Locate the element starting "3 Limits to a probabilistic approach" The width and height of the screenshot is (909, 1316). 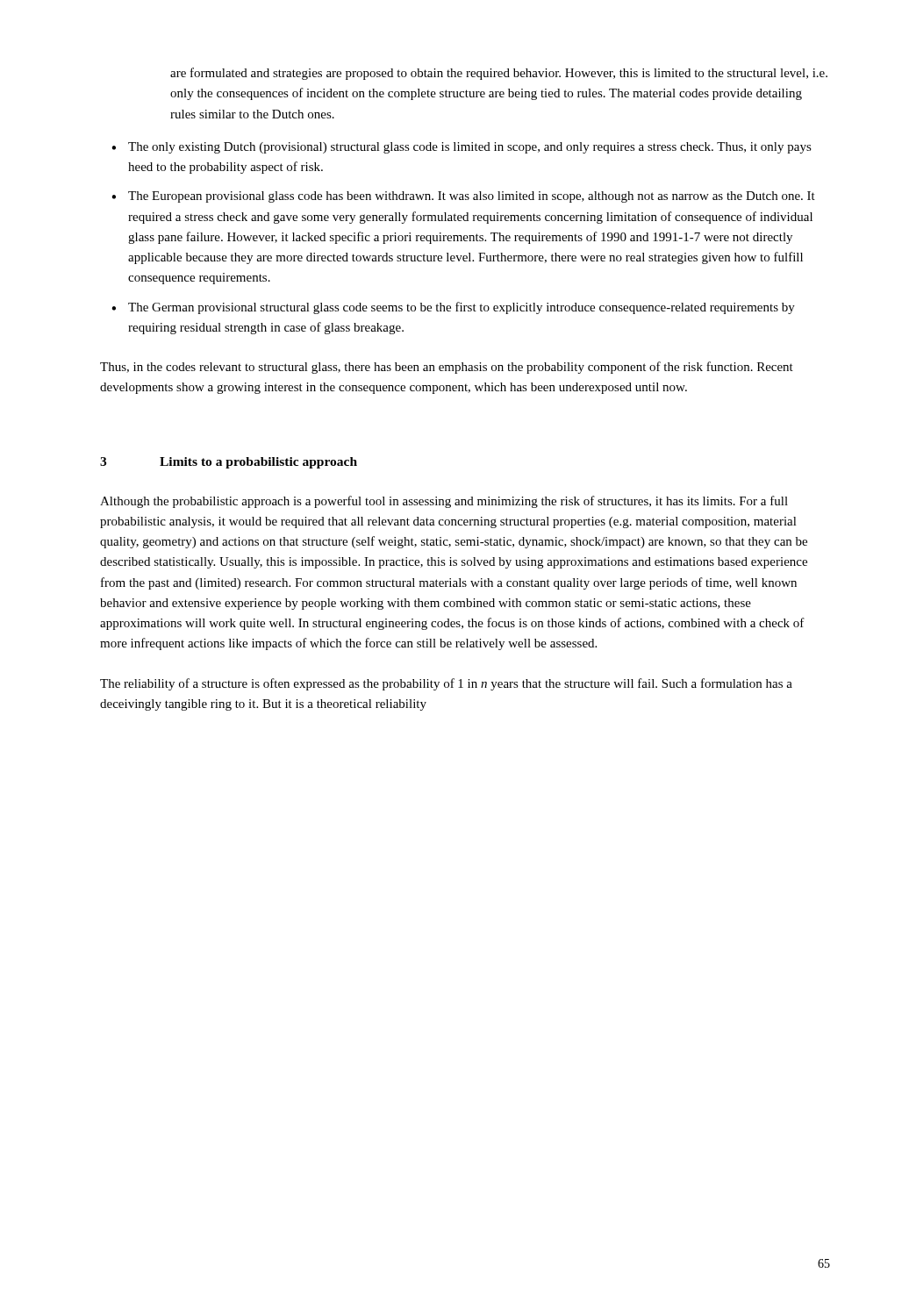pyautogui.click(x=229, y=461)
